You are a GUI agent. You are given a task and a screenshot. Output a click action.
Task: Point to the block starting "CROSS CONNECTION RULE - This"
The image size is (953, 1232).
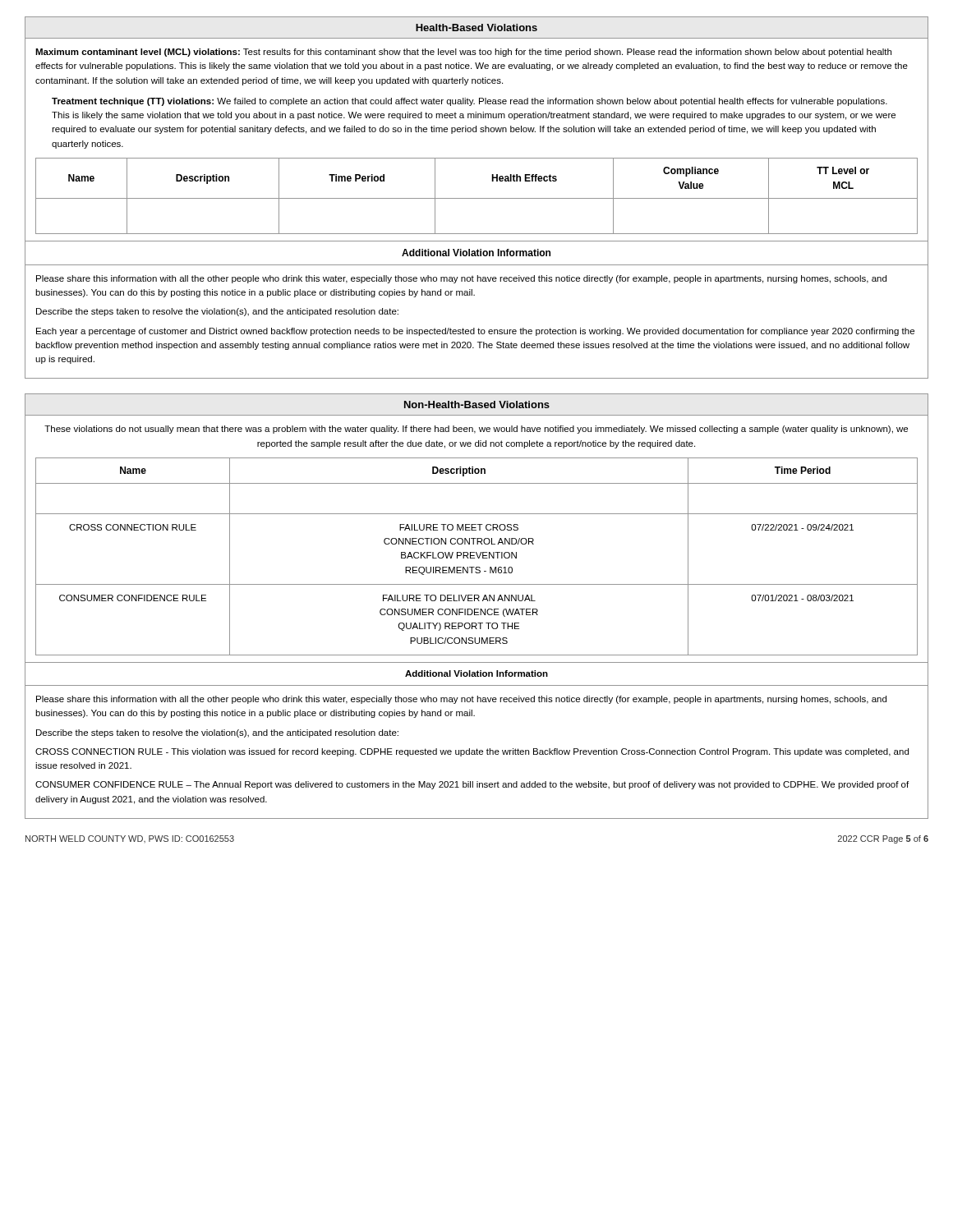coord(472,758)
